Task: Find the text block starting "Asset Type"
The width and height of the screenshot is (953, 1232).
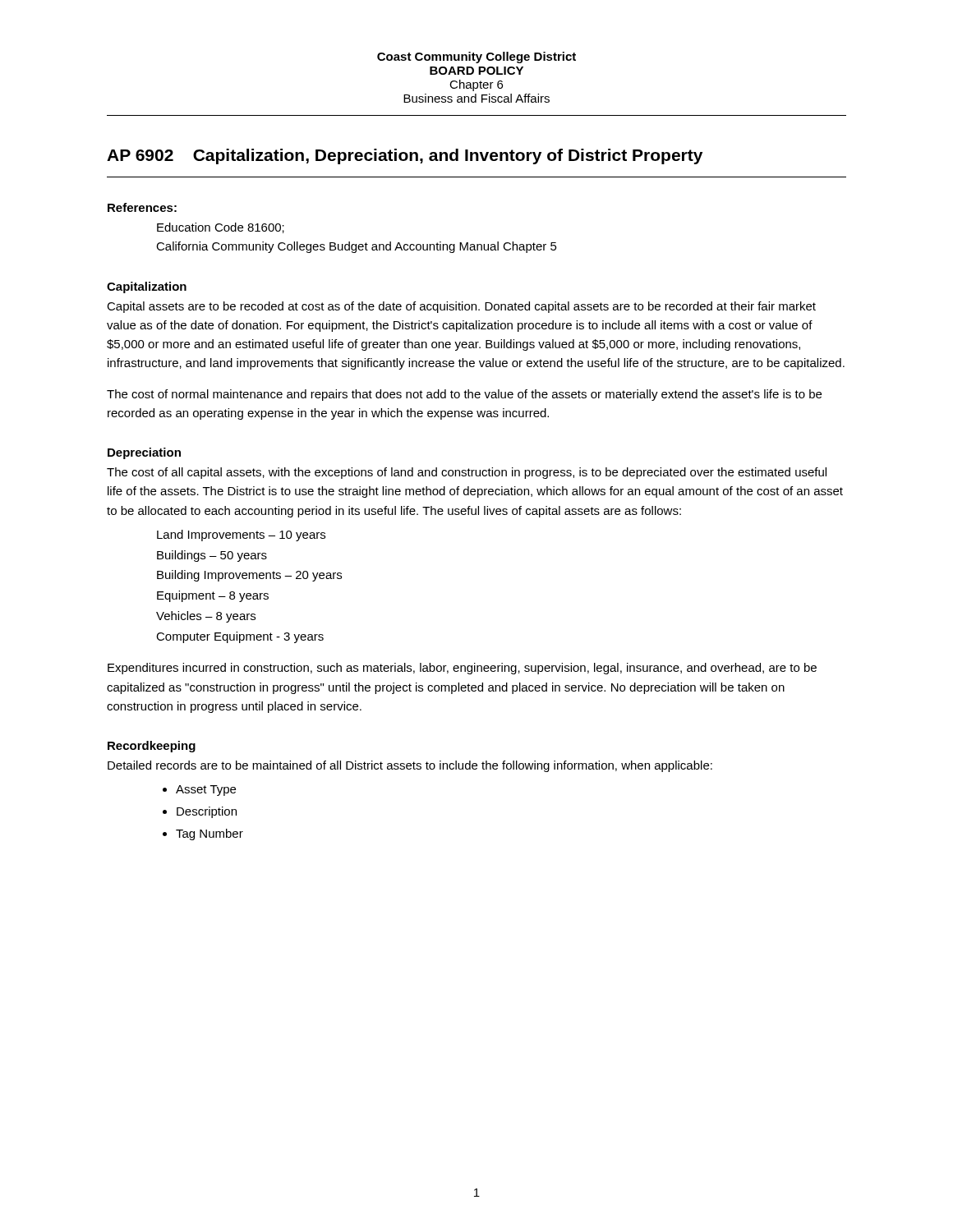Action: coord(206,789)
